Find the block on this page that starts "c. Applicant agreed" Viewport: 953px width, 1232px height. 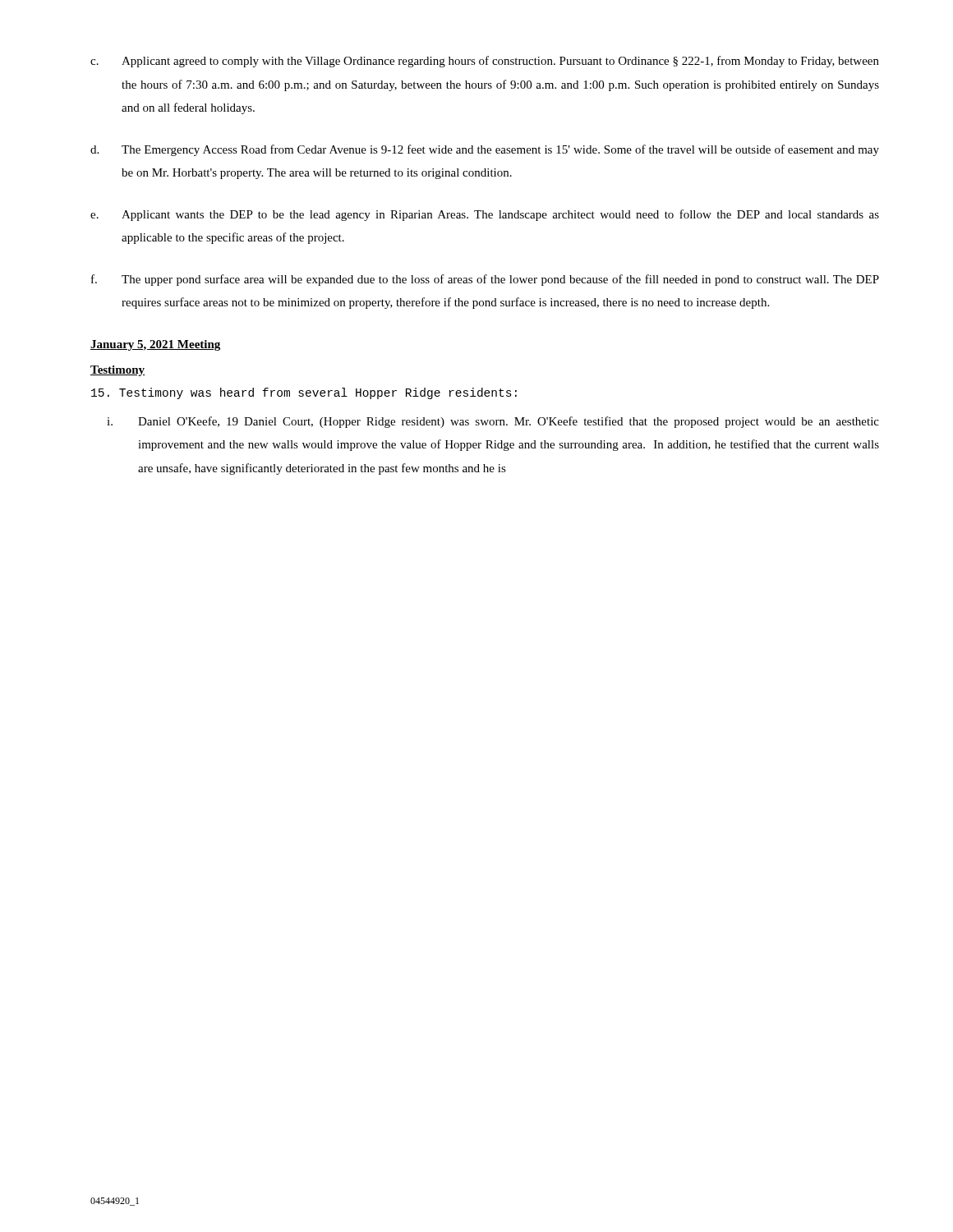[x=485, y=84]
